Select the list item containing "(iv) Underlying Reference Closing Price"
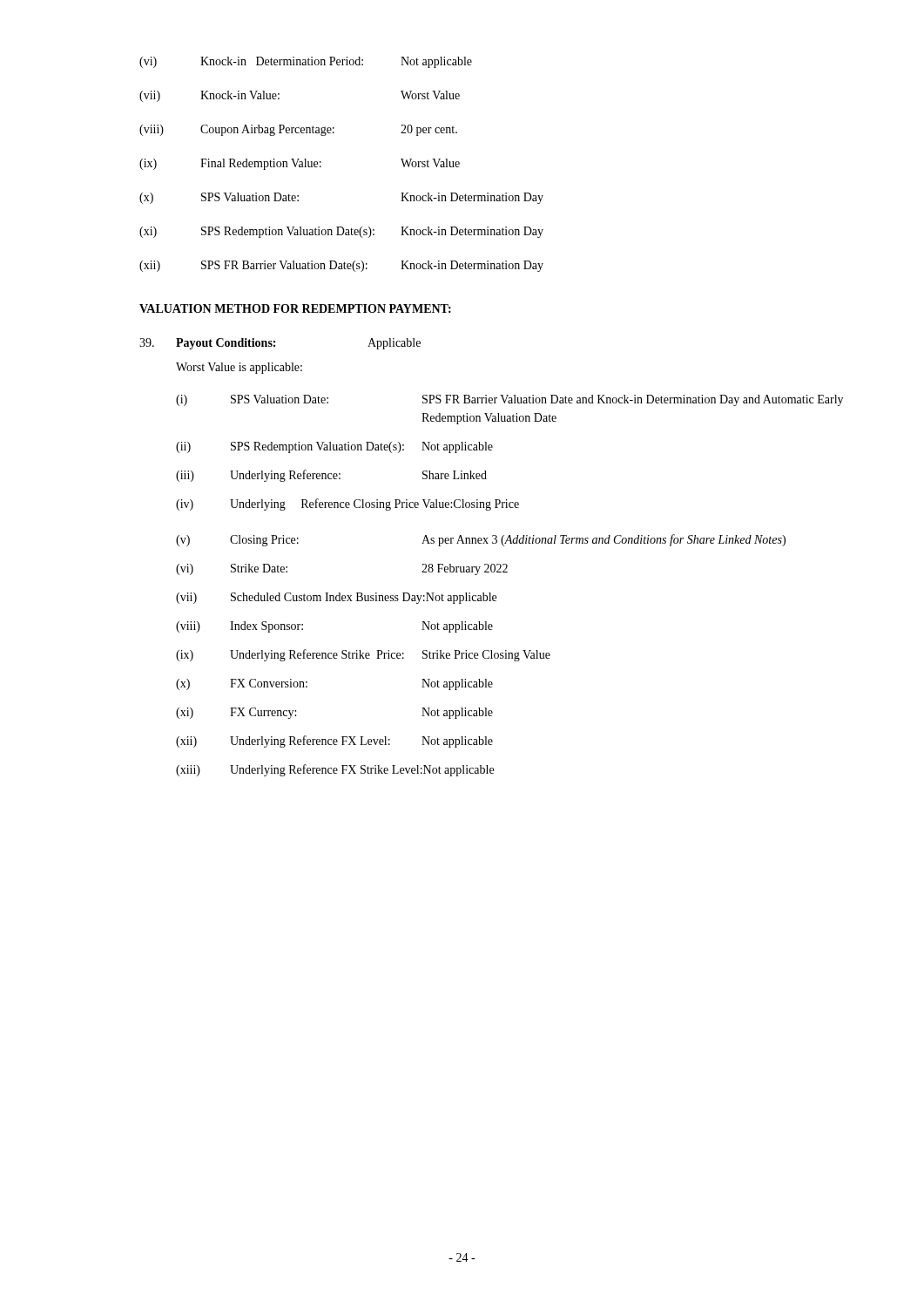This screenshot has height=1307, width=924. pyautogui.click(x=515, y=504)
